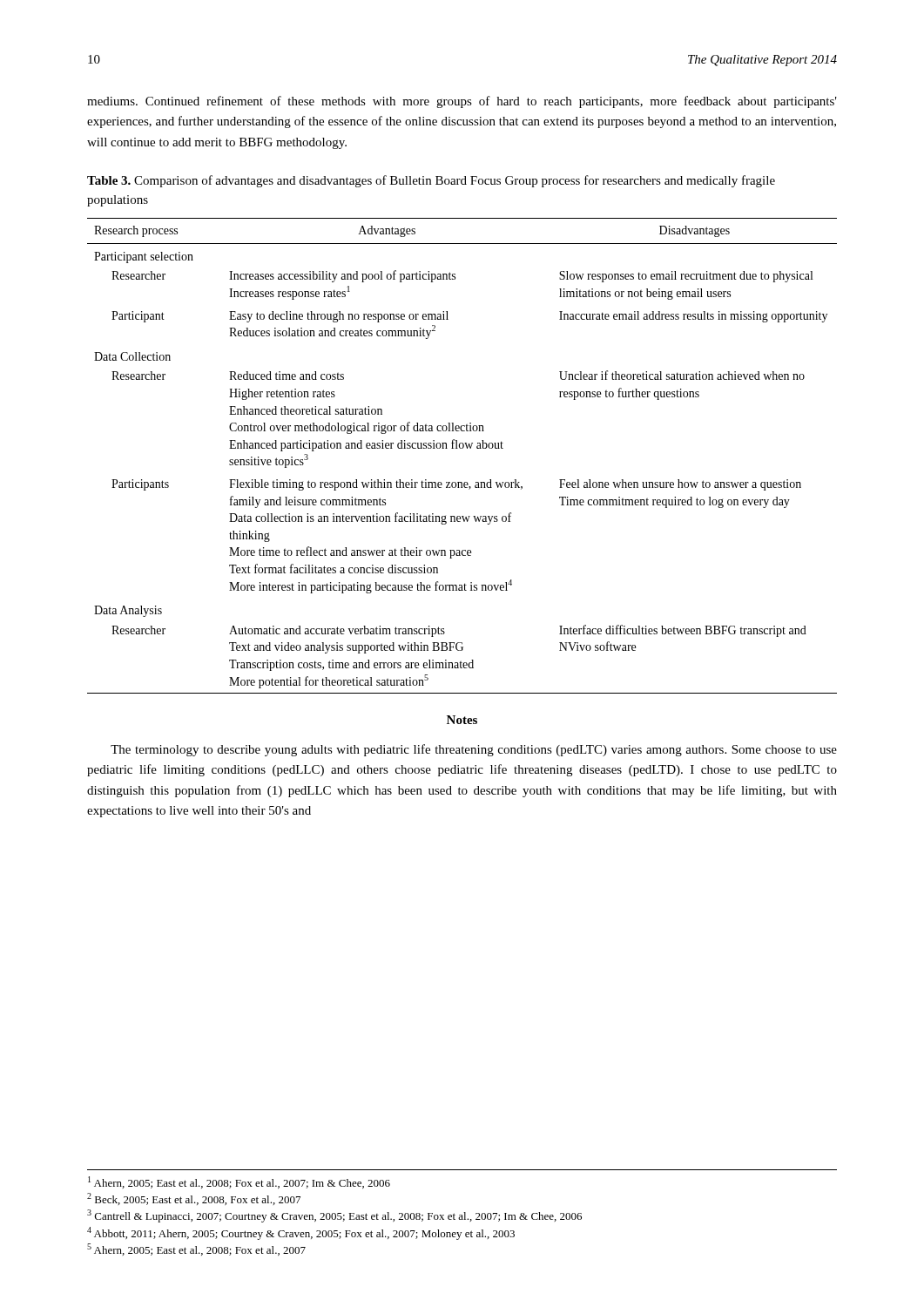924x1307 pixels.
Task: Locate the text block with the text "The terminology to describe"
Action: pos(462,780)
